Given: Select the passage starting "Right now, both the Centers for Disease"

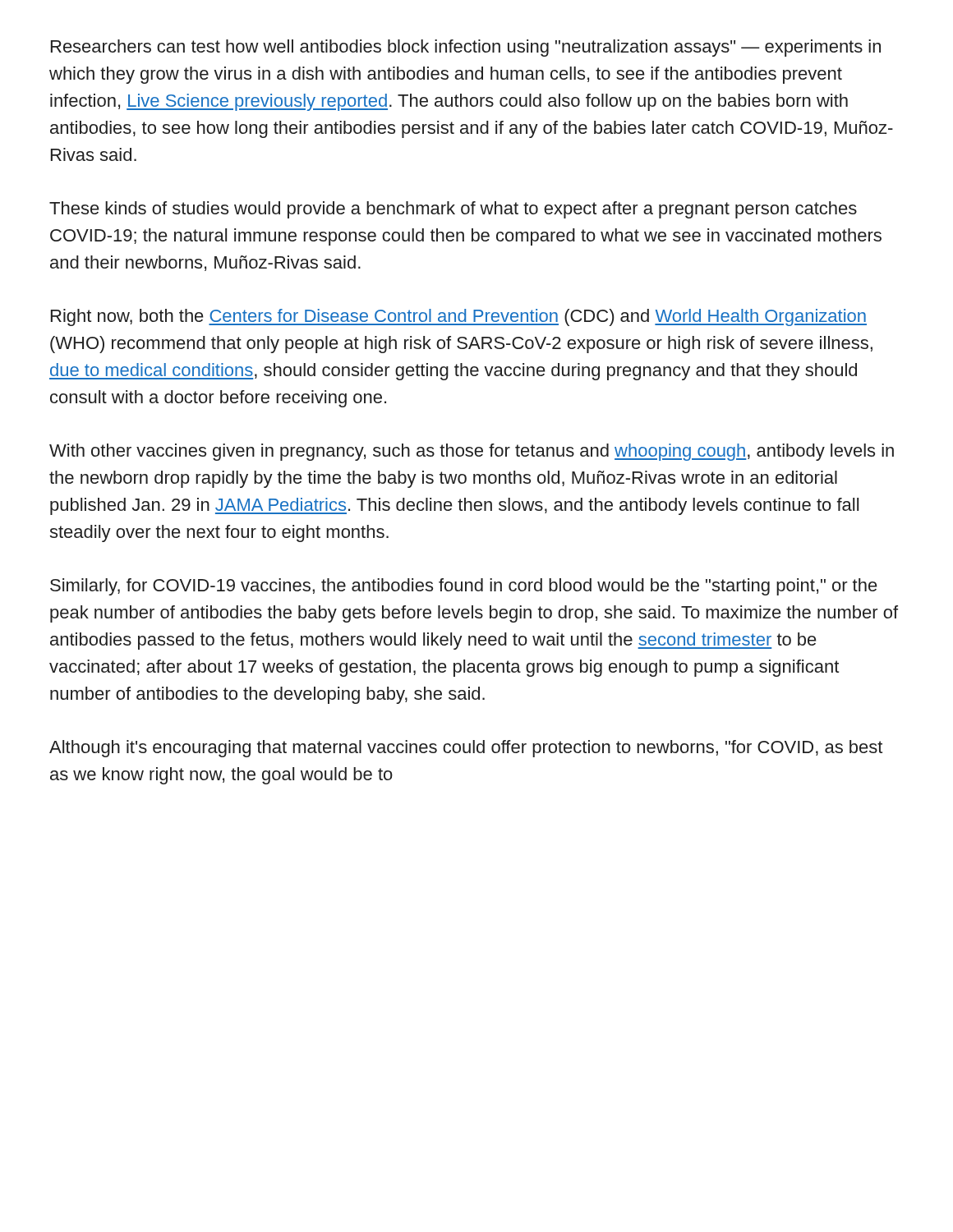Looking at the screenshot, I should [x=462, y=356].
